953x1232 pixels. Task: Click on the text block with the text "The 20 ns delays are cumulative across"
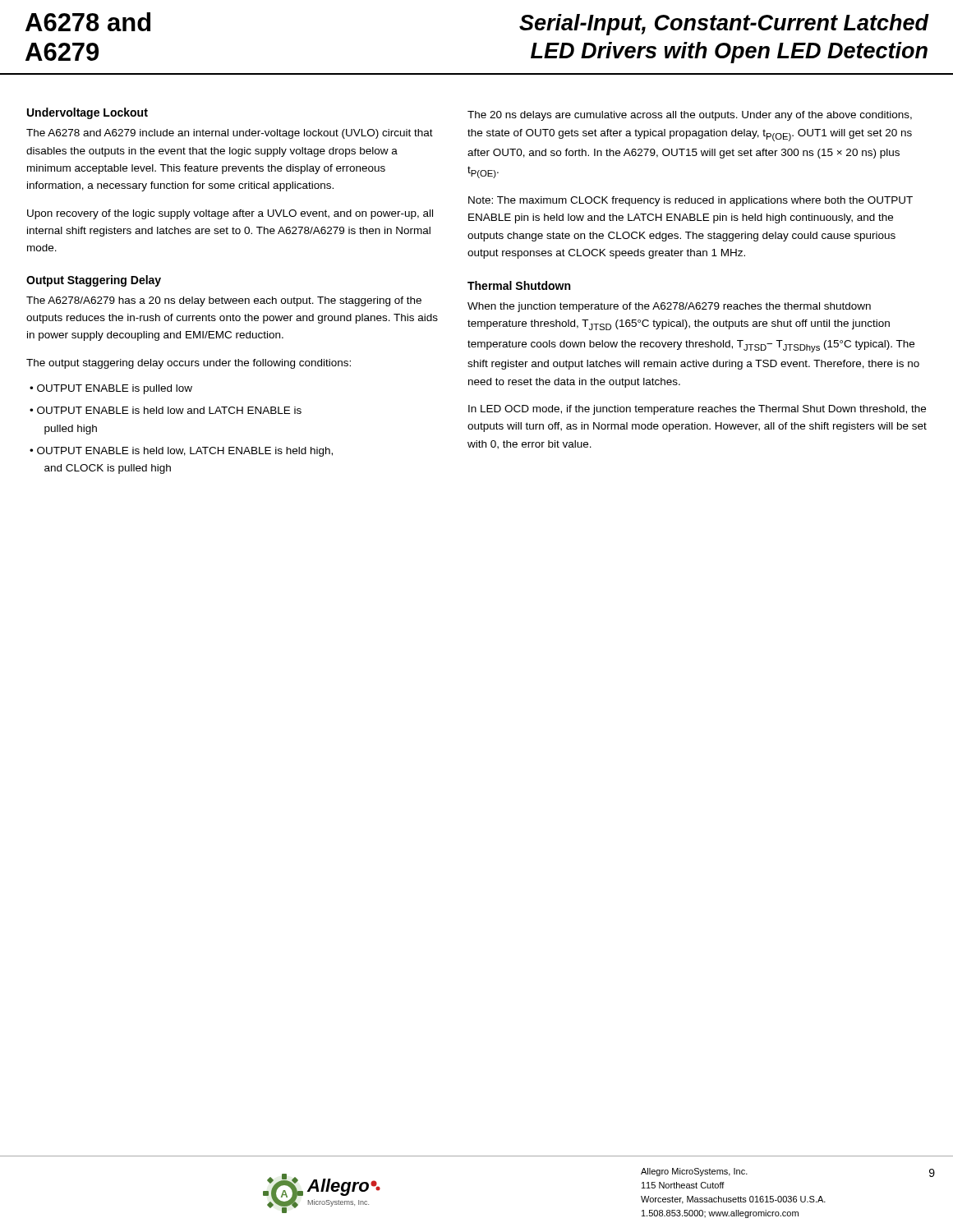(690, 143)
